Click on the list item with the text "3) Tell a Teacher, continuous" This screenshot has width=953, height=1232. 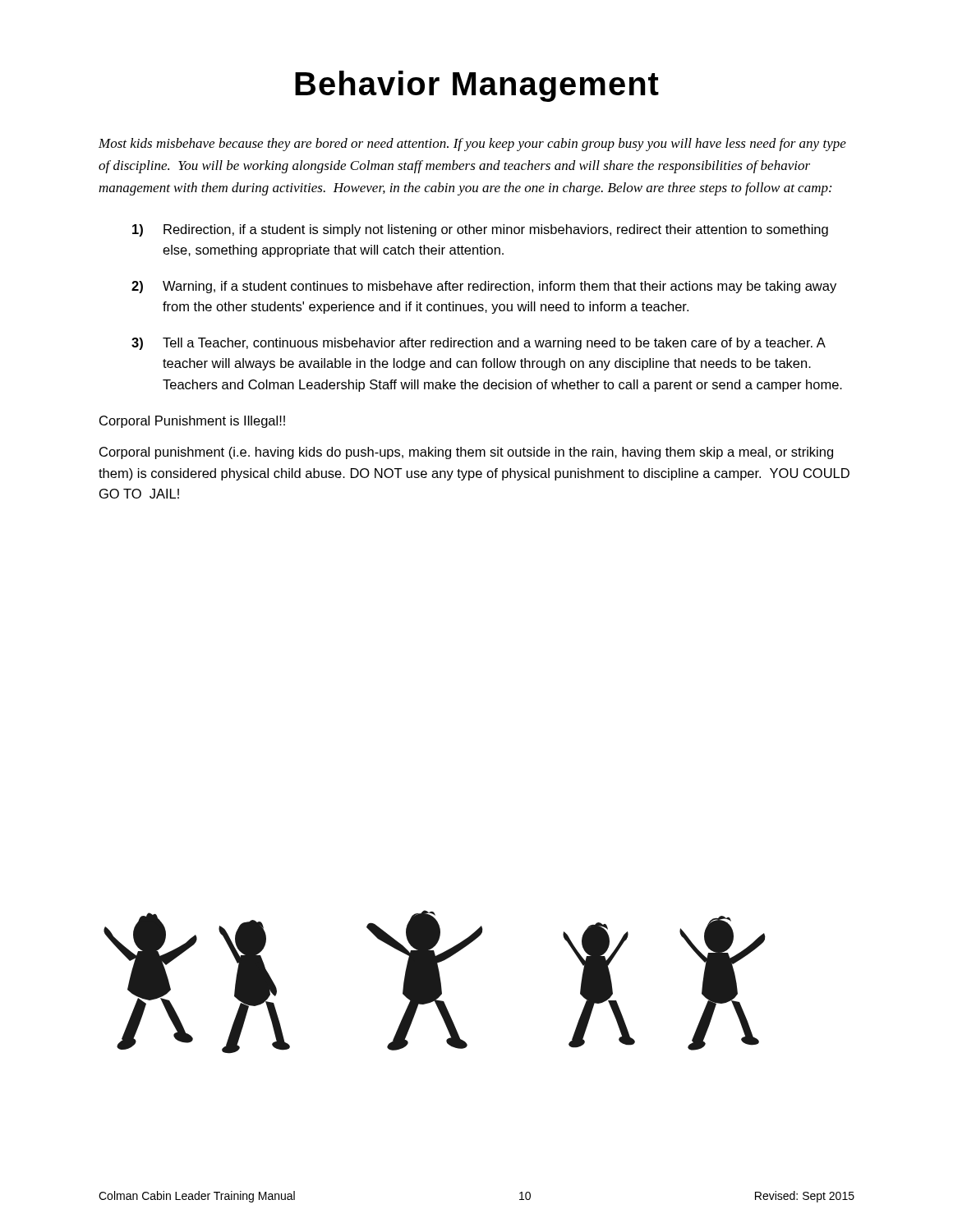click(x=493, y=364)
